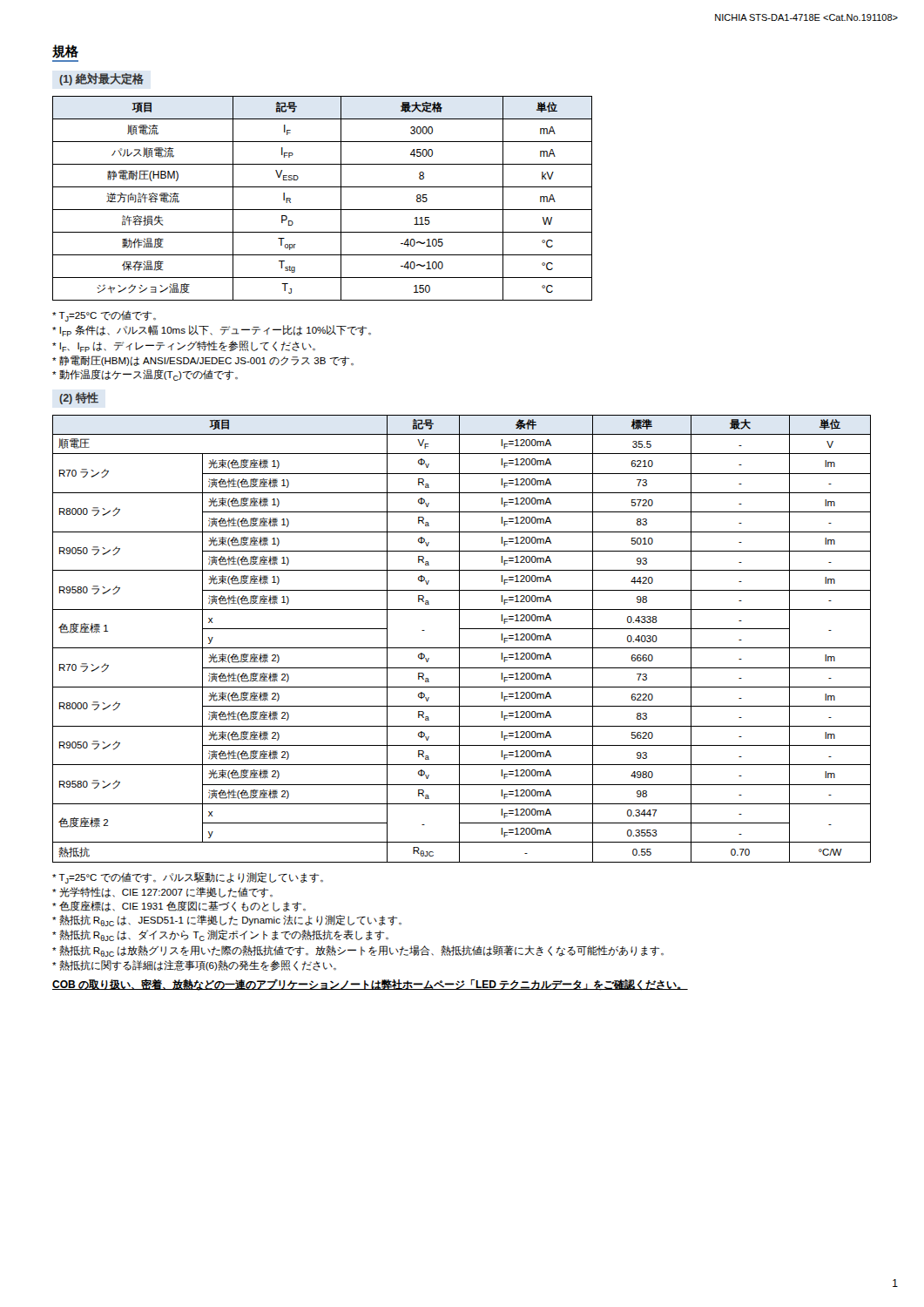The height and width of the screenshot is (1307, 924).
Task: Select the text block starting "TJ=25°C での値です。"
Action: pyautogui.click(x=107, y=317)
